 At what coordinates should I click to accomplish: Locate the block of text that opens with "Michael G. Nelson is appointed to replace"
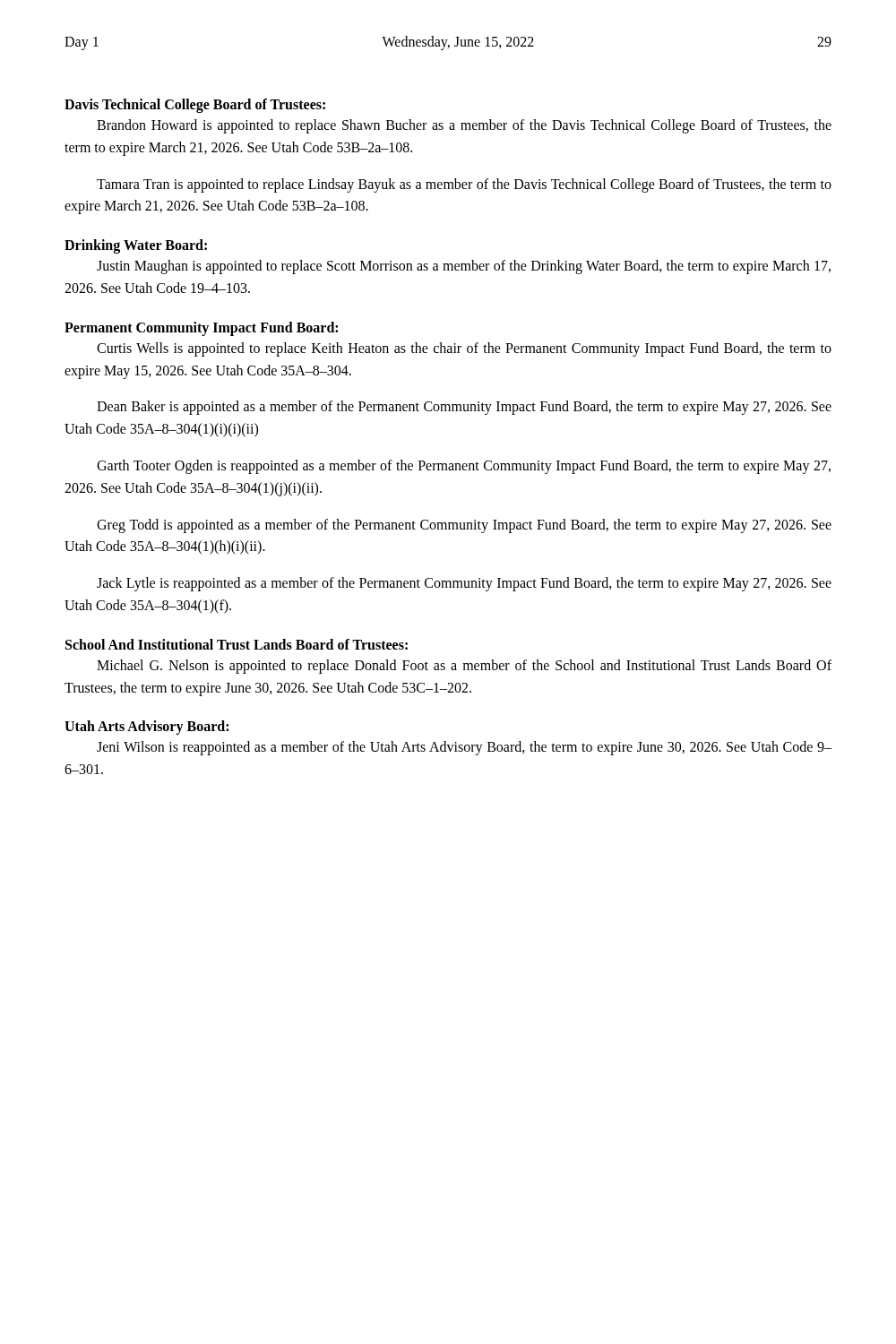point(448,677)
